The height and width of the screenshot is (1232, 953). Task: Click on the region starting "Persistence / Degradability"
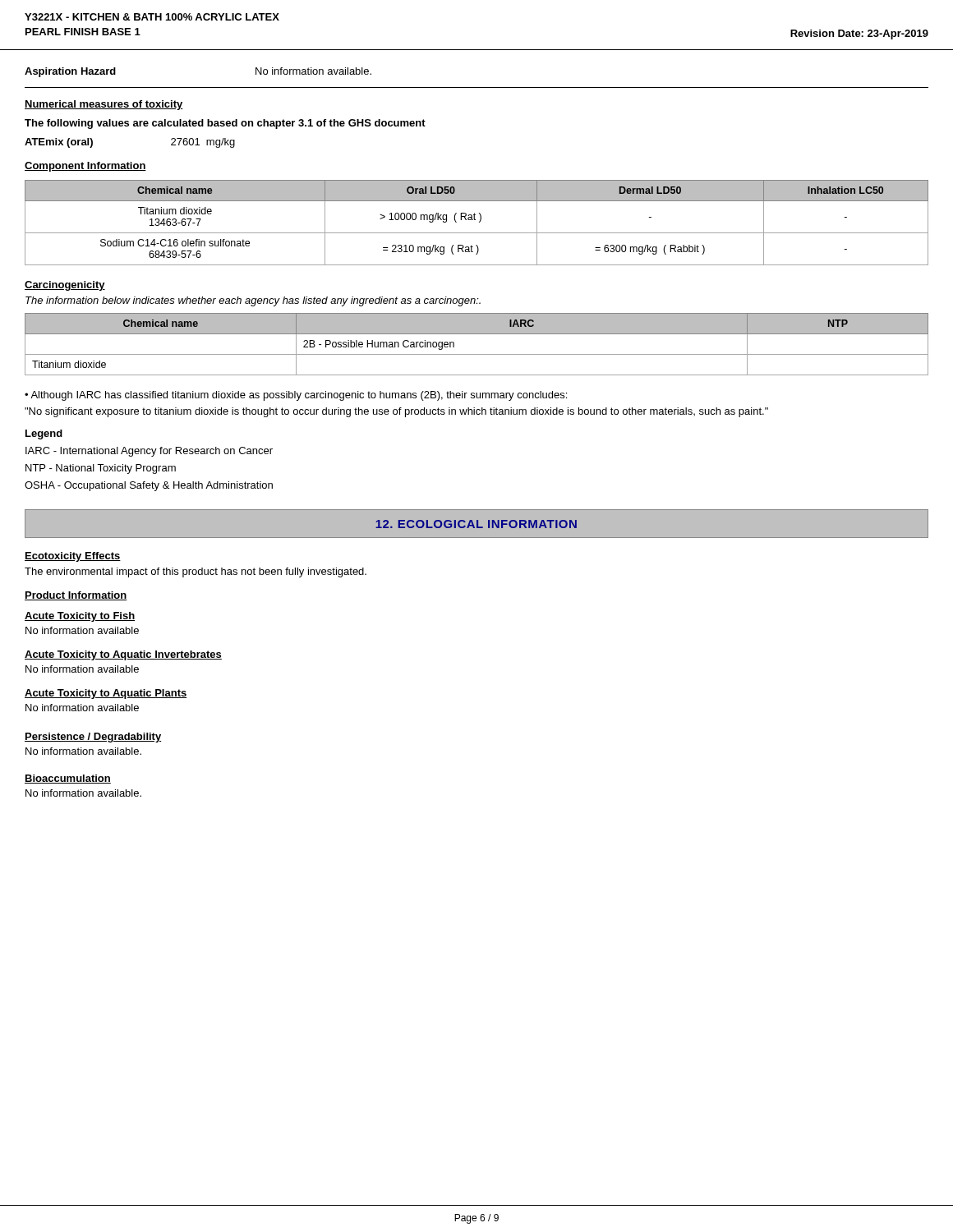(93, 736)
